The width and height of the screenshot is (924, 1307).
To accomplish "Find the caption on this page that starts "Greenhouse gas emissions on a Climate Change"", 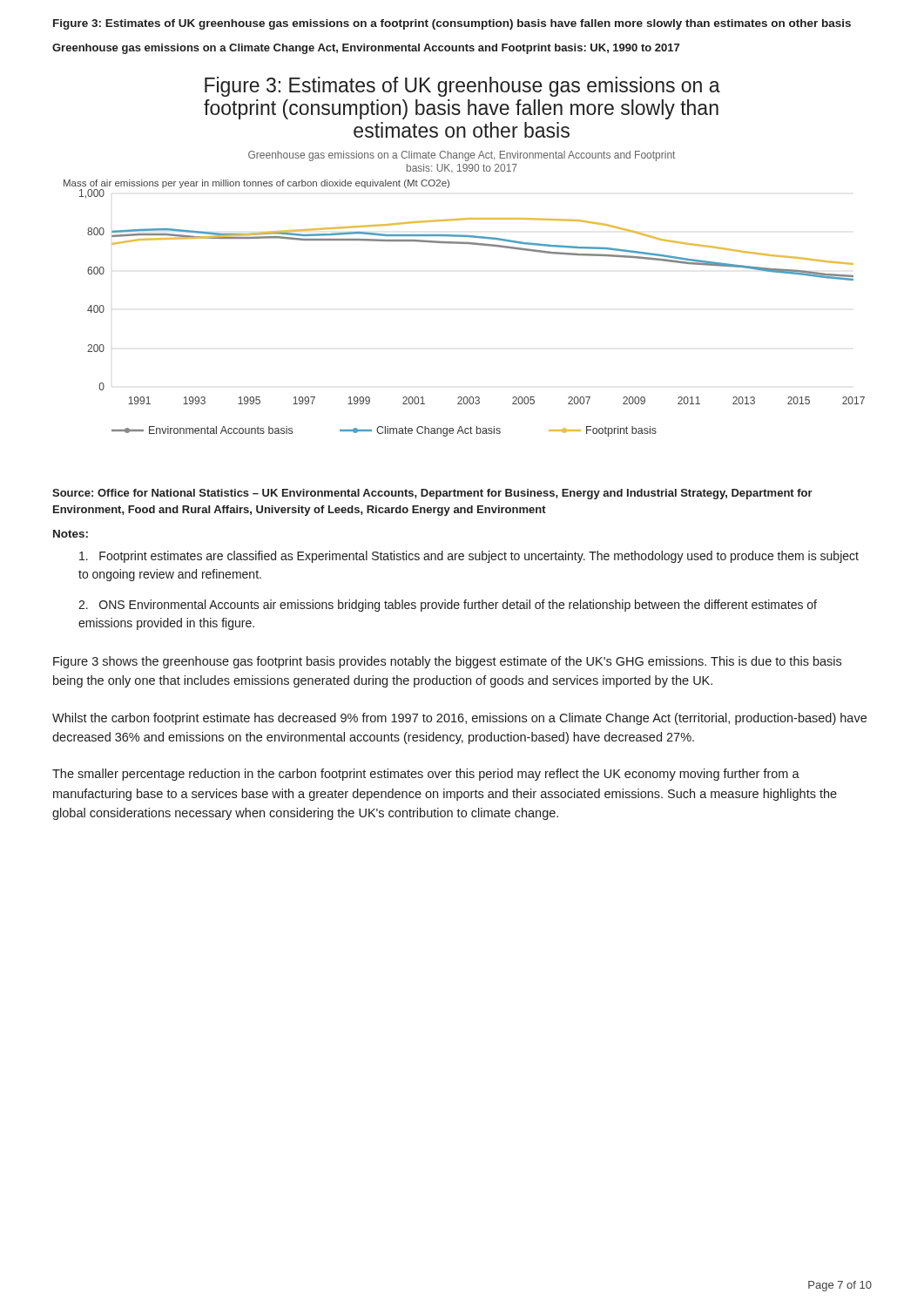I will tap(366, 47).
